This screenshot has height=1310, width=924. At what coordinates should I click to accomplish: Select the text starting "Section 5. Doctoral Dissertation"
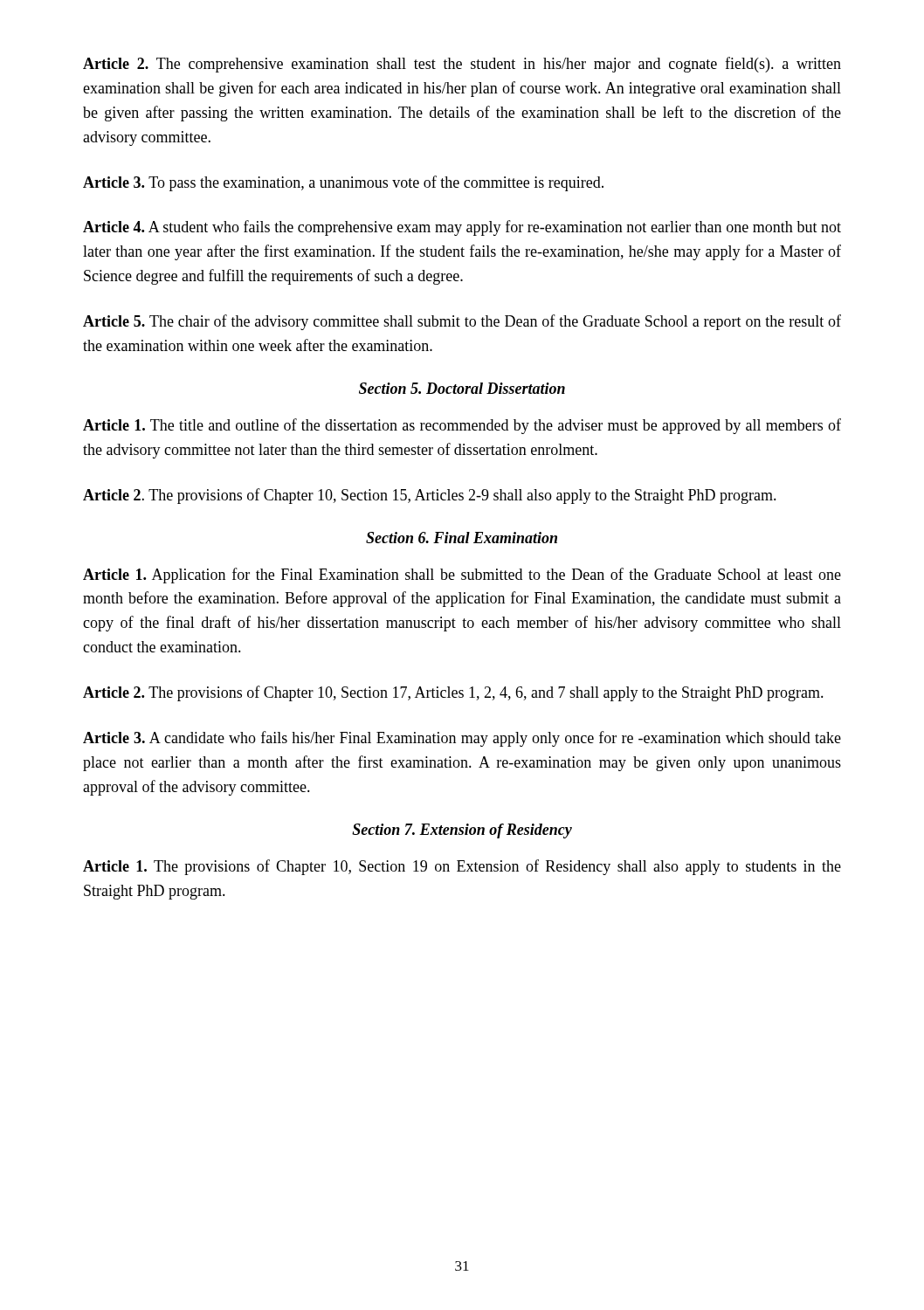coord(462,389)
